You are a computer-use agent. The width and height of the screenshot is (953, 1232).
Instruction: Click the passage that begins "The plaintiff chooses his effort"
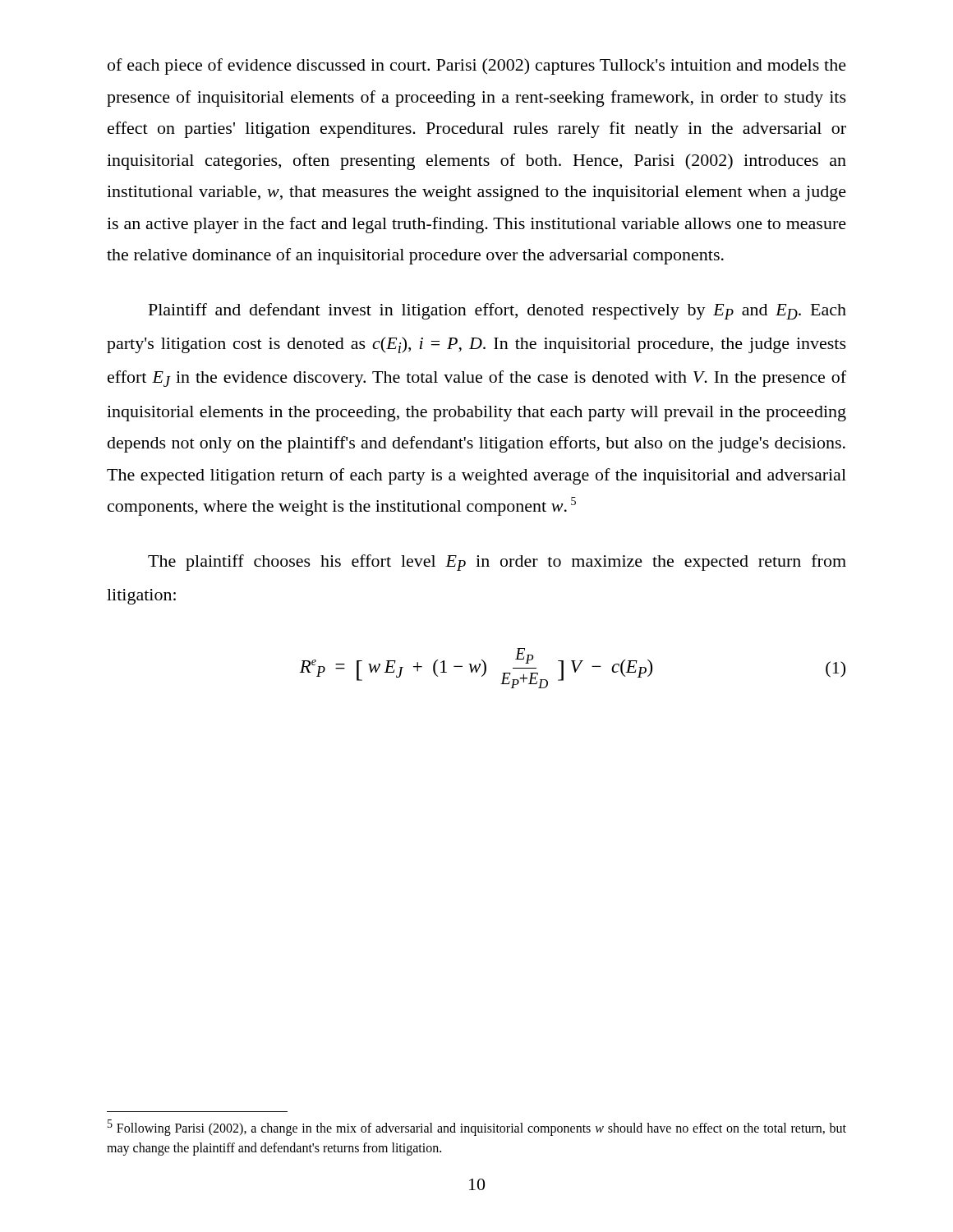pyautogui.click(x=497, y=563)
